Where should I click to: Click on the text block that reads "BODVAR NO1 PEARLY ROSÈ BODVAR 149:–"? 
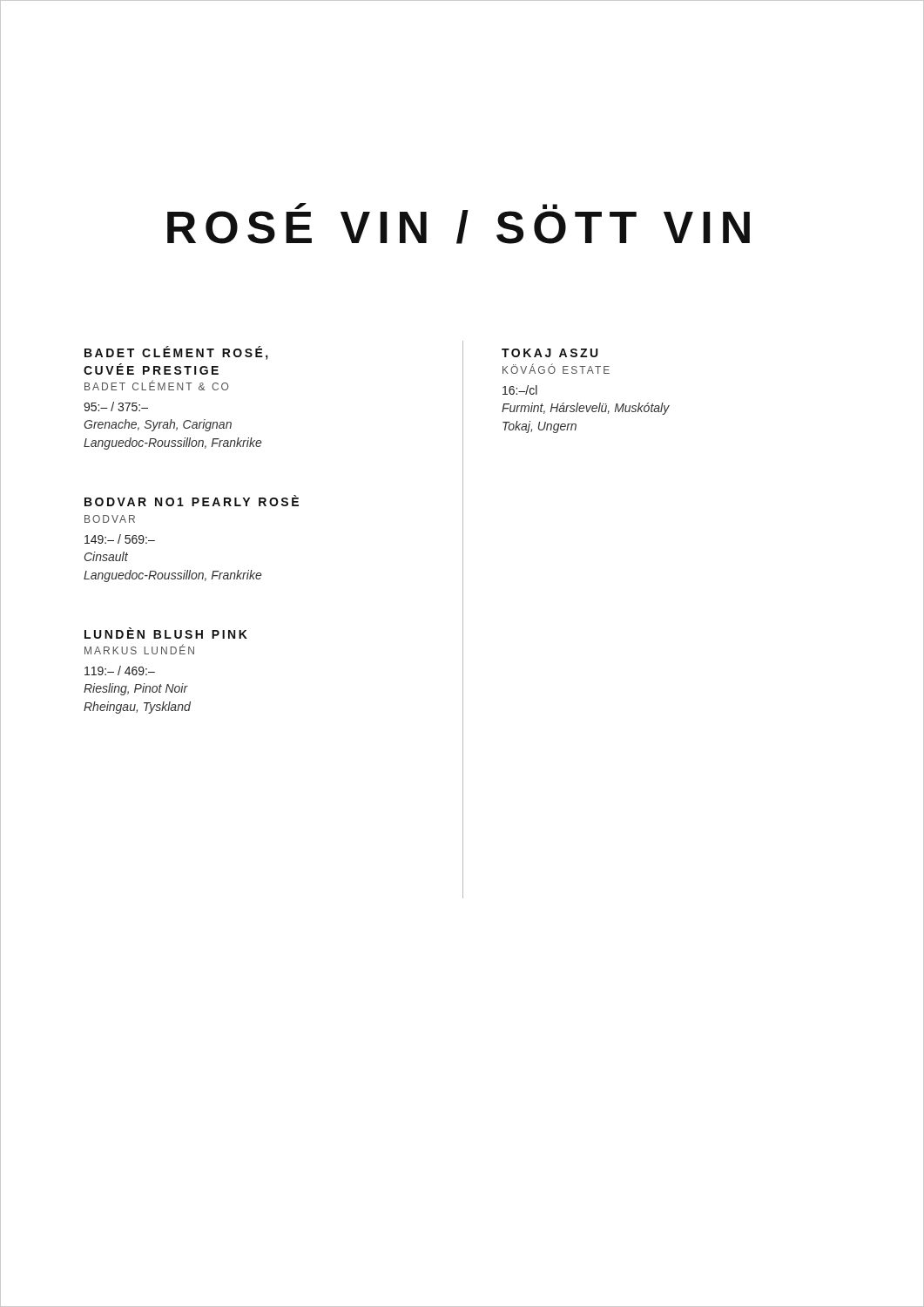192,501
